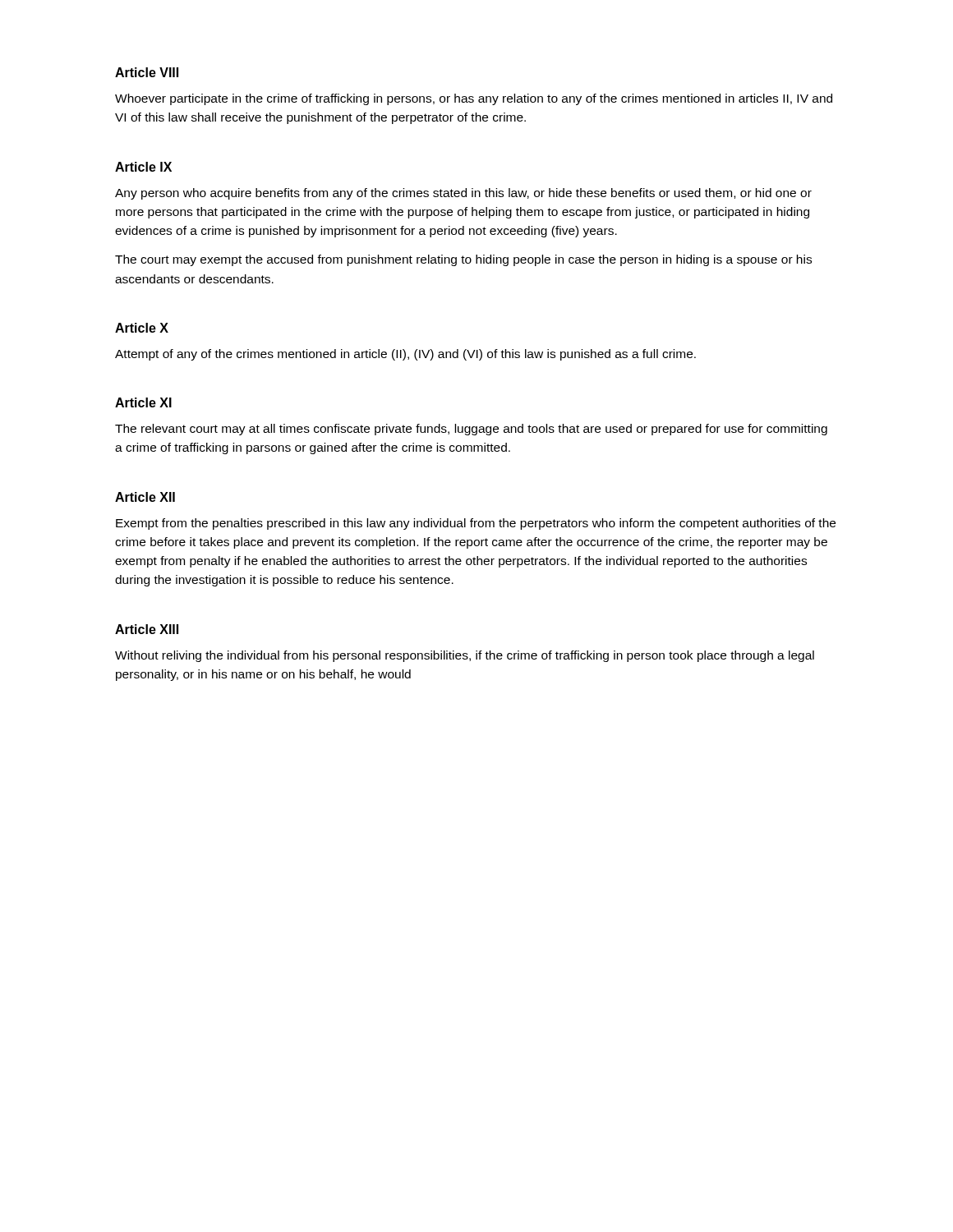
Task: Point to the text block starting "Article XII"
Action: pyautogui.click(x=145, y=497)
